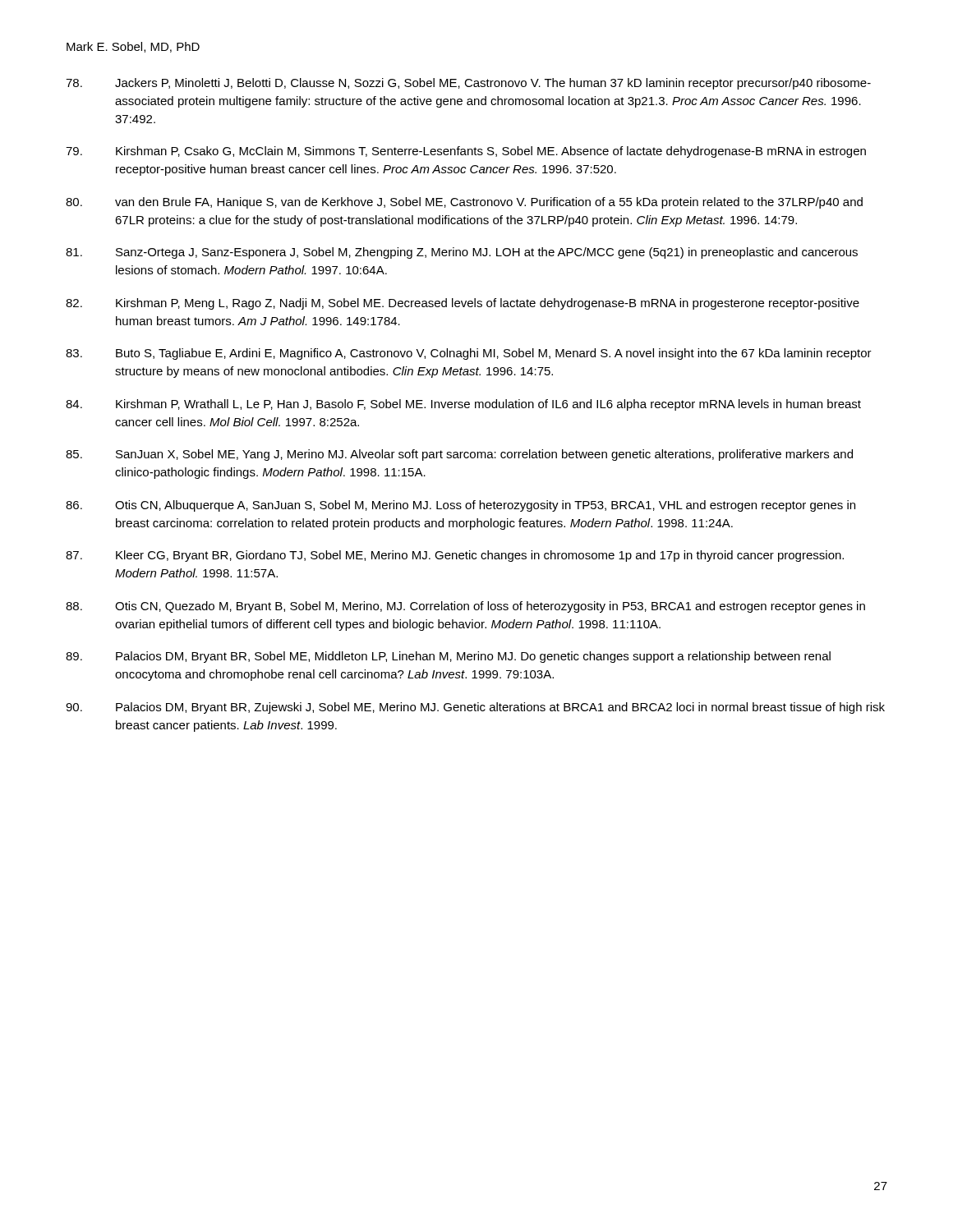Click on the block starting "84. Kirshman P, Wrathall L, Le P, Han"
The width and height of the screenshot is (953, 1232).
click(476, 413)
